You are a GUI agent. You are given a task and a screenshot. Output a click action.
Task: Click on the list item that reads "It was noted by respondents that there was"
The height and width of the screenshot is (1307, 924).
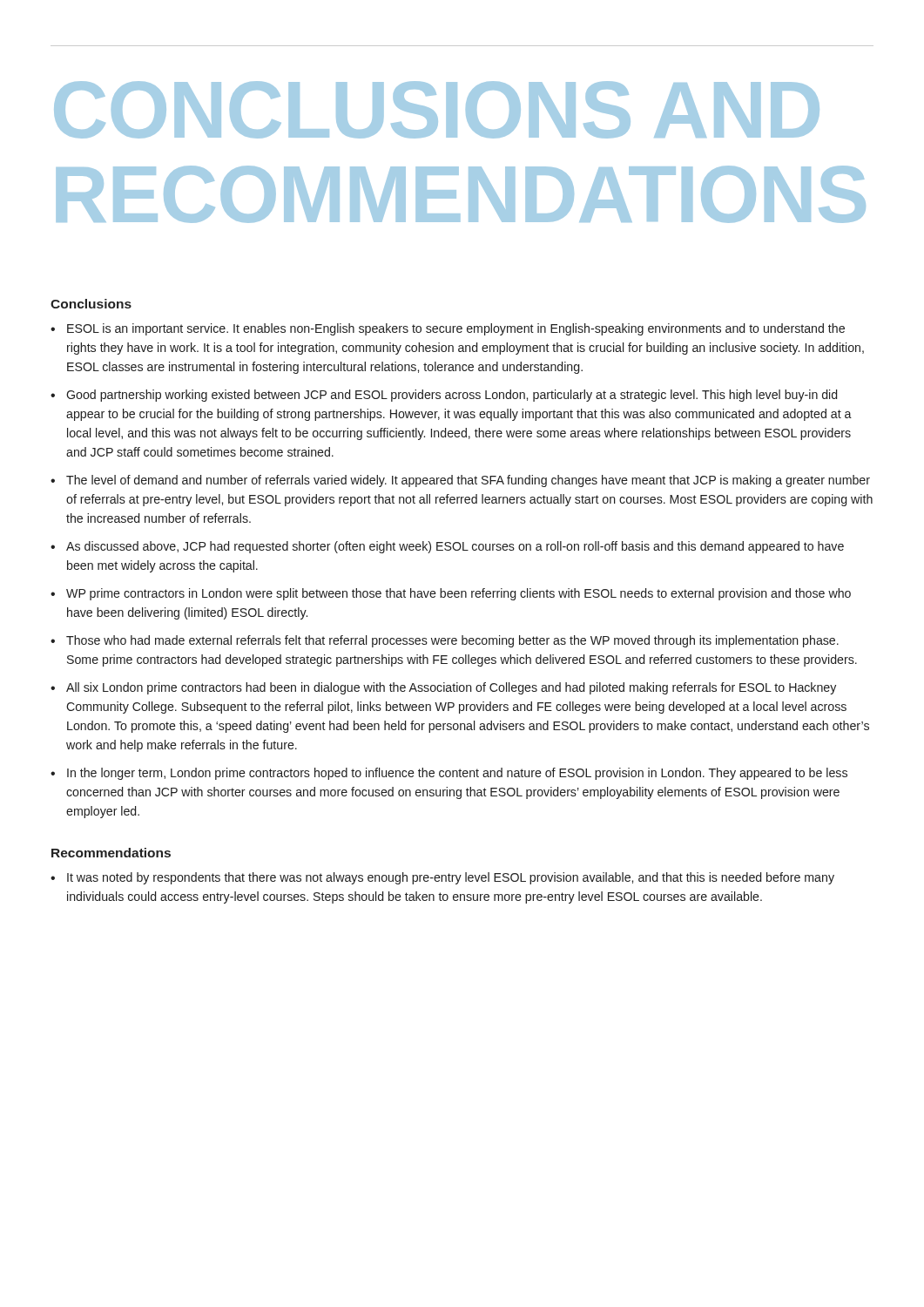[x=450, y=887]
